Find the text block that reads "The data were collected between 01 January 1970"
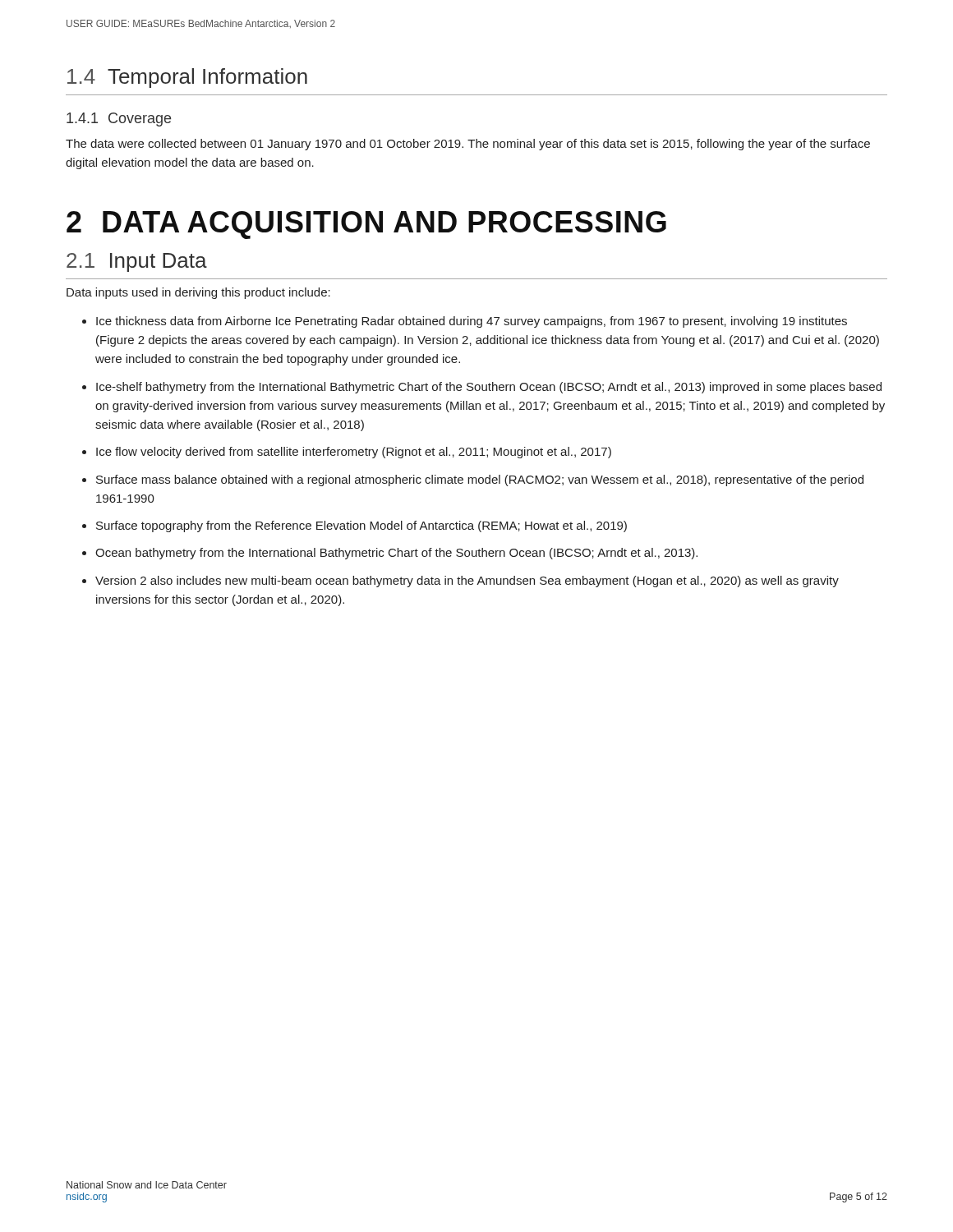Viewport: 953px width, 1232px height. point(476,153)
